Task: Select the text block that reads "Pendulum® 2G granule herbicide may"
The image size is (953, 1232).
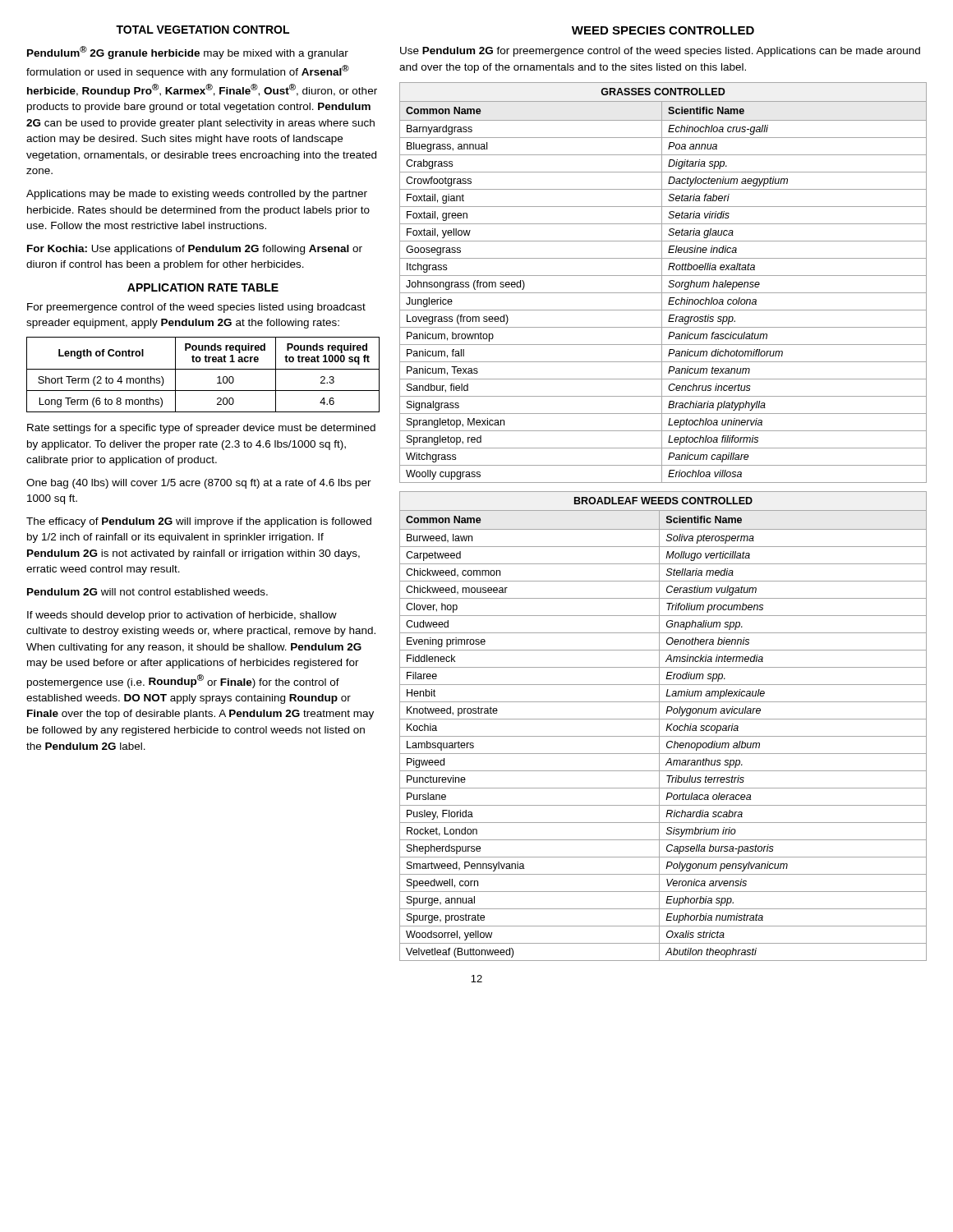Action: [202, 110]
